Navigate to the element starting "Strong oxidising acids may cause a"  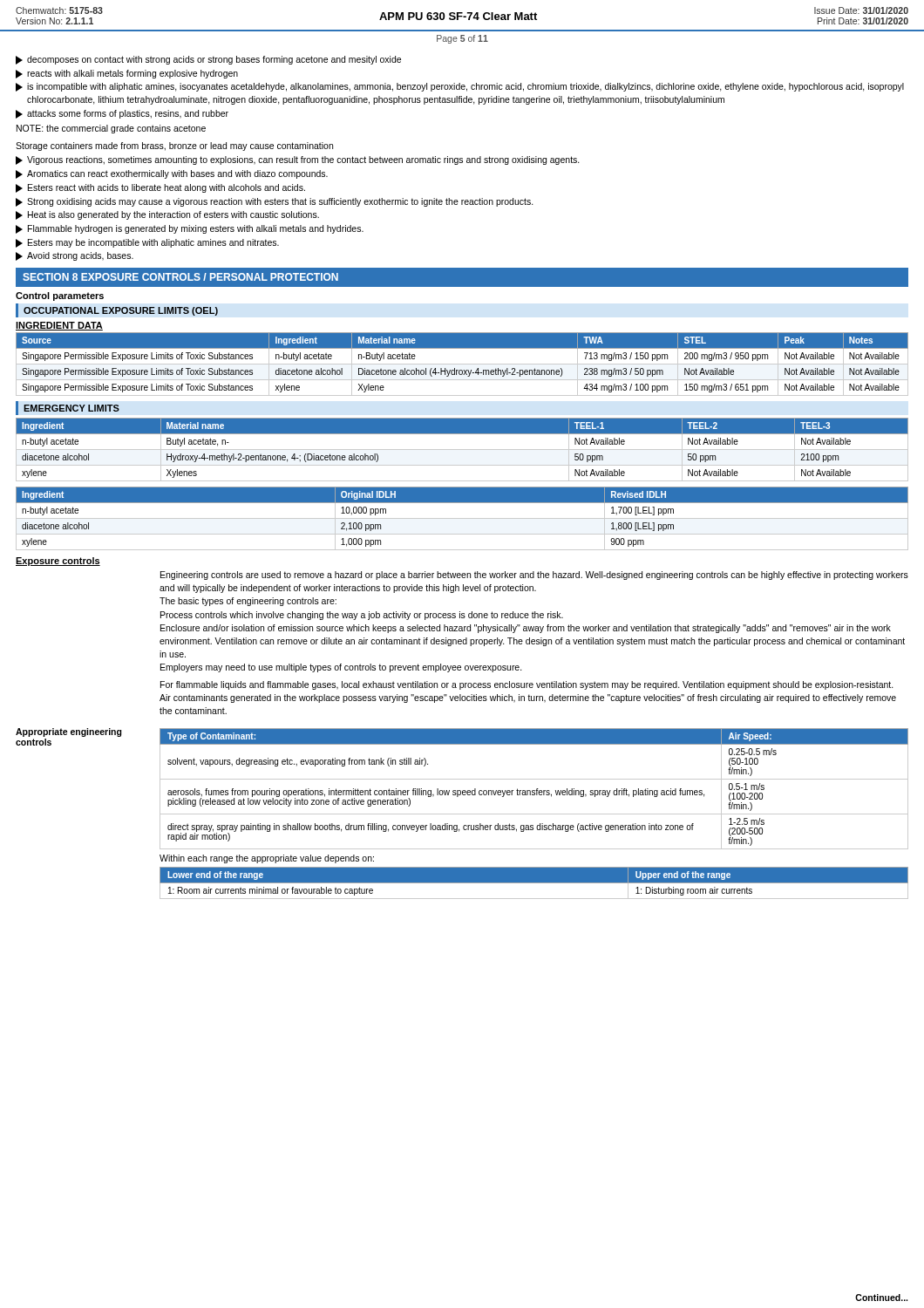tap(275, 201)
